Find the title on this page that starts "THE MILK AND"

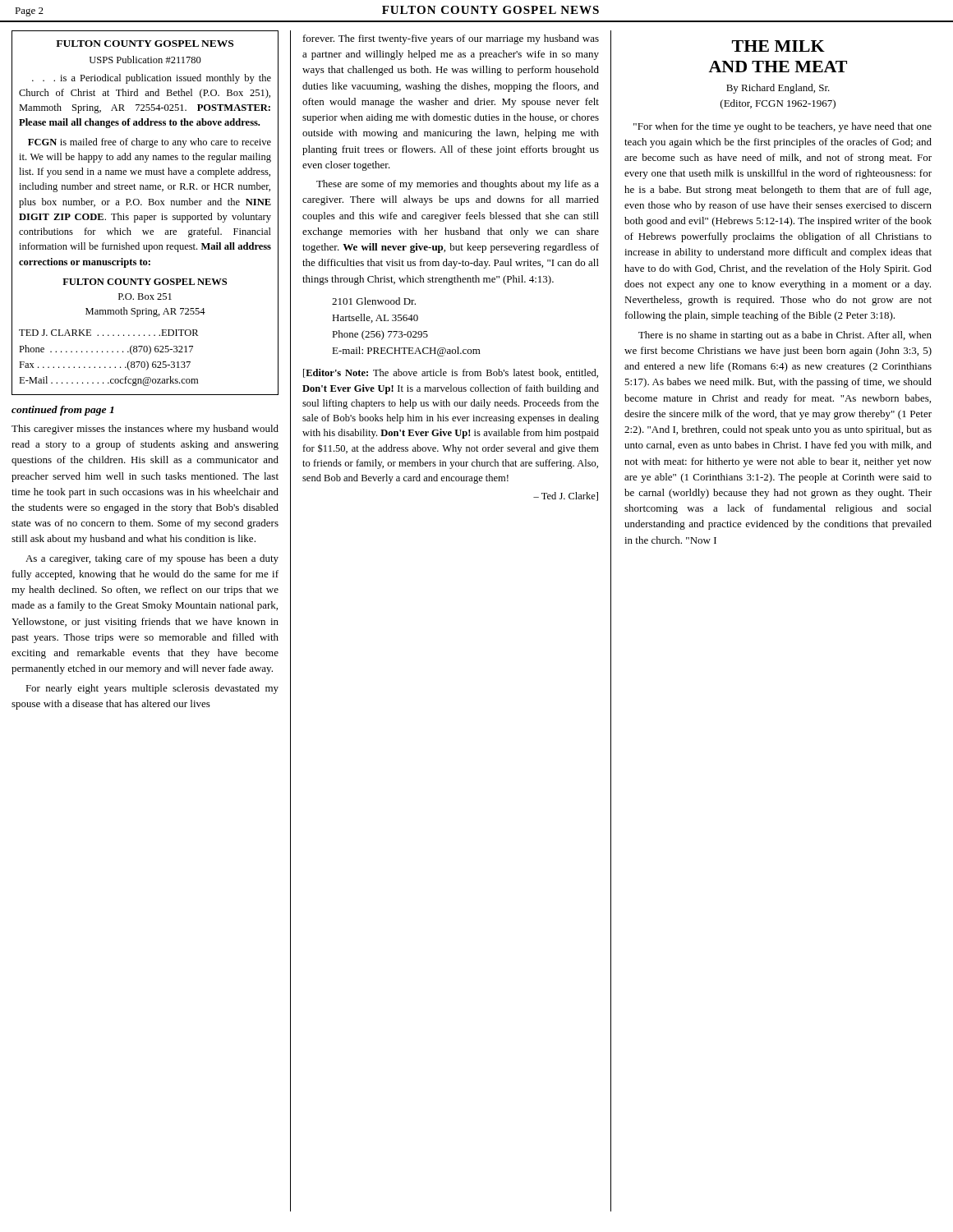tap(778, 56)
